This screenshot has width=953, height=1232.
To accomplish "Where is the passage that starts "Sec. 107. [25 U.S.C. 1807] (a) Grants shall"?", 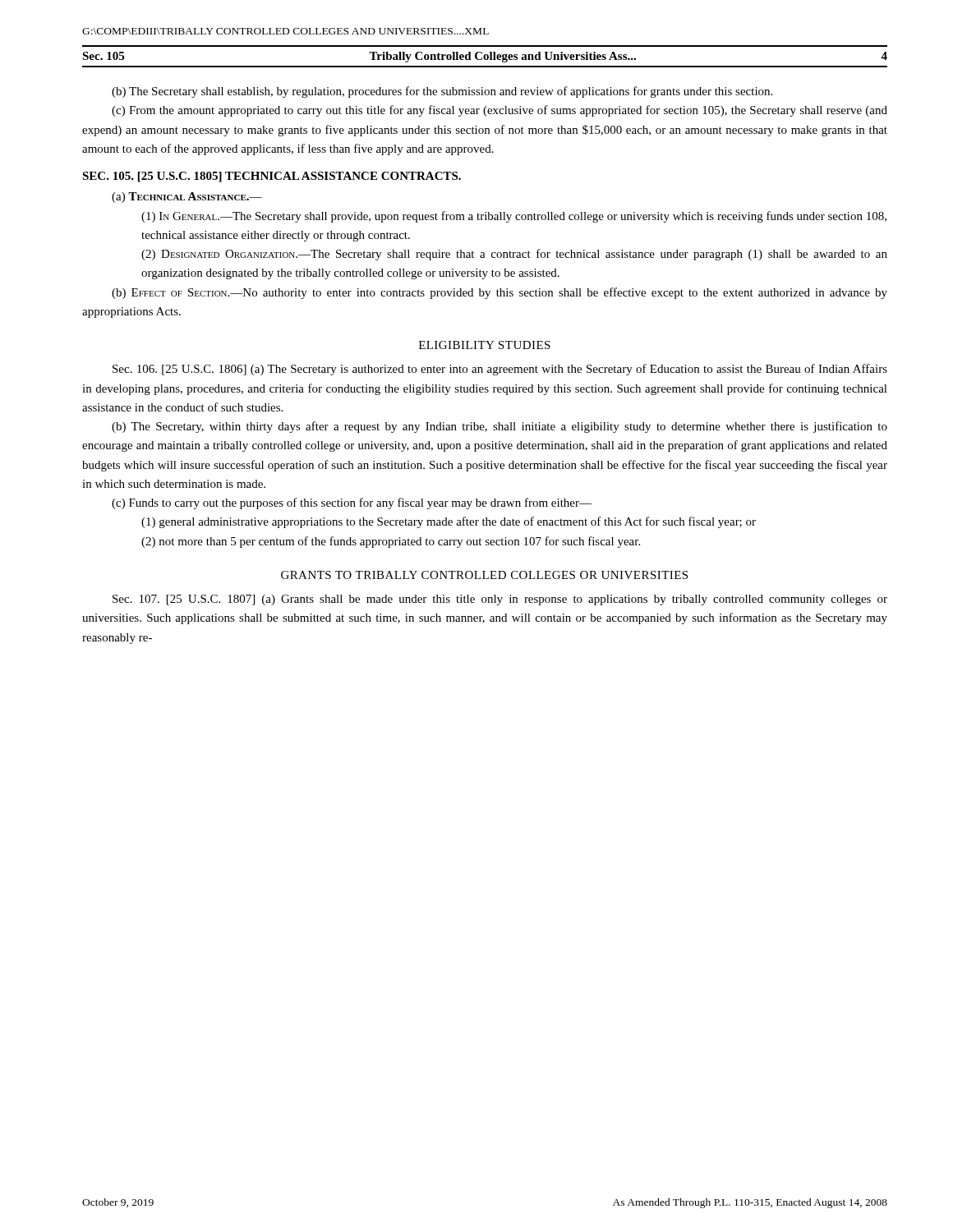I will tap(485, 618).
